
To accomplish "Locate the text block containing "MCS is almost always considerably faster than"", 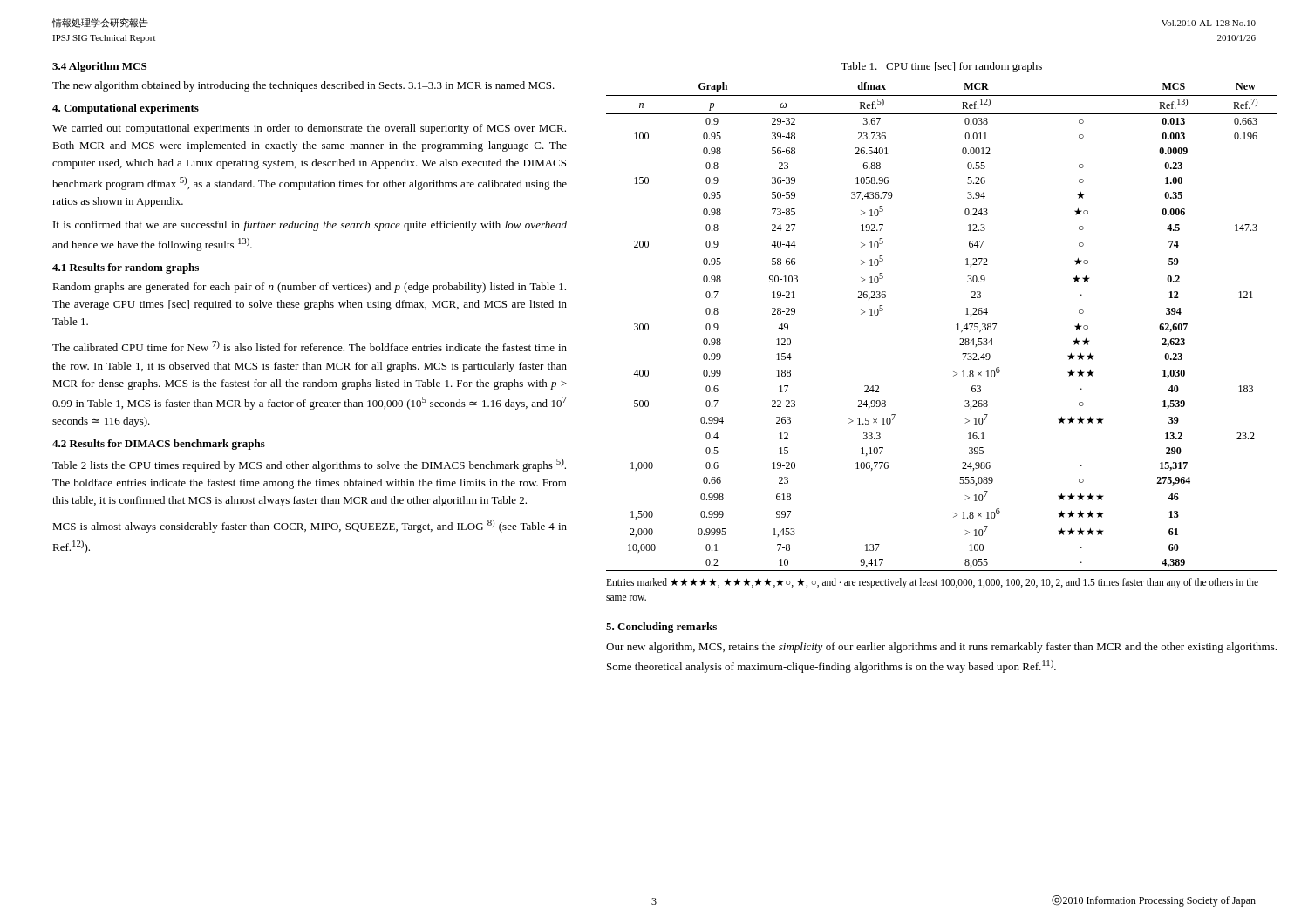I will [310, 535].
